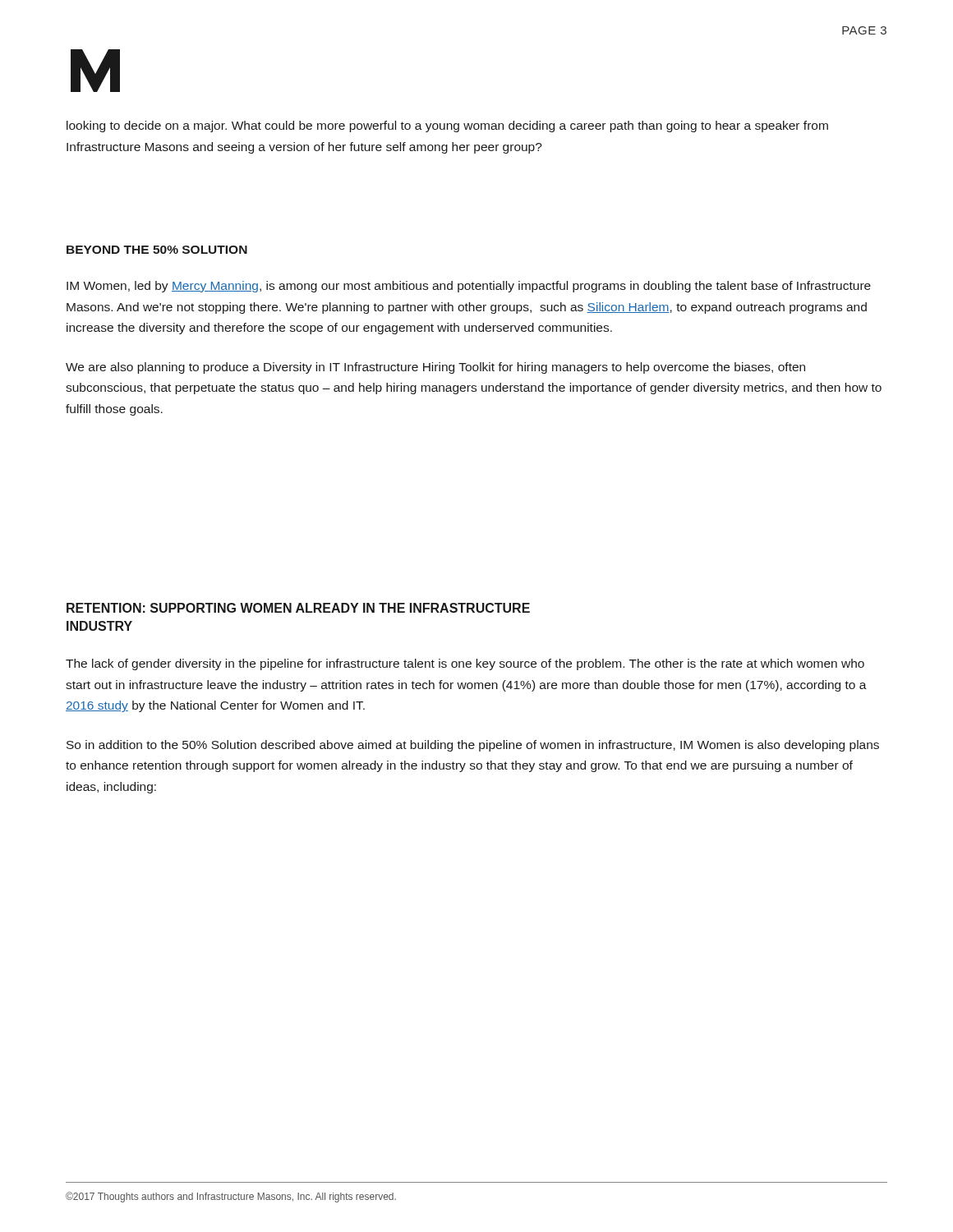Find the logo
This screenshot has width=953, height=1232.
click(95, 72)
